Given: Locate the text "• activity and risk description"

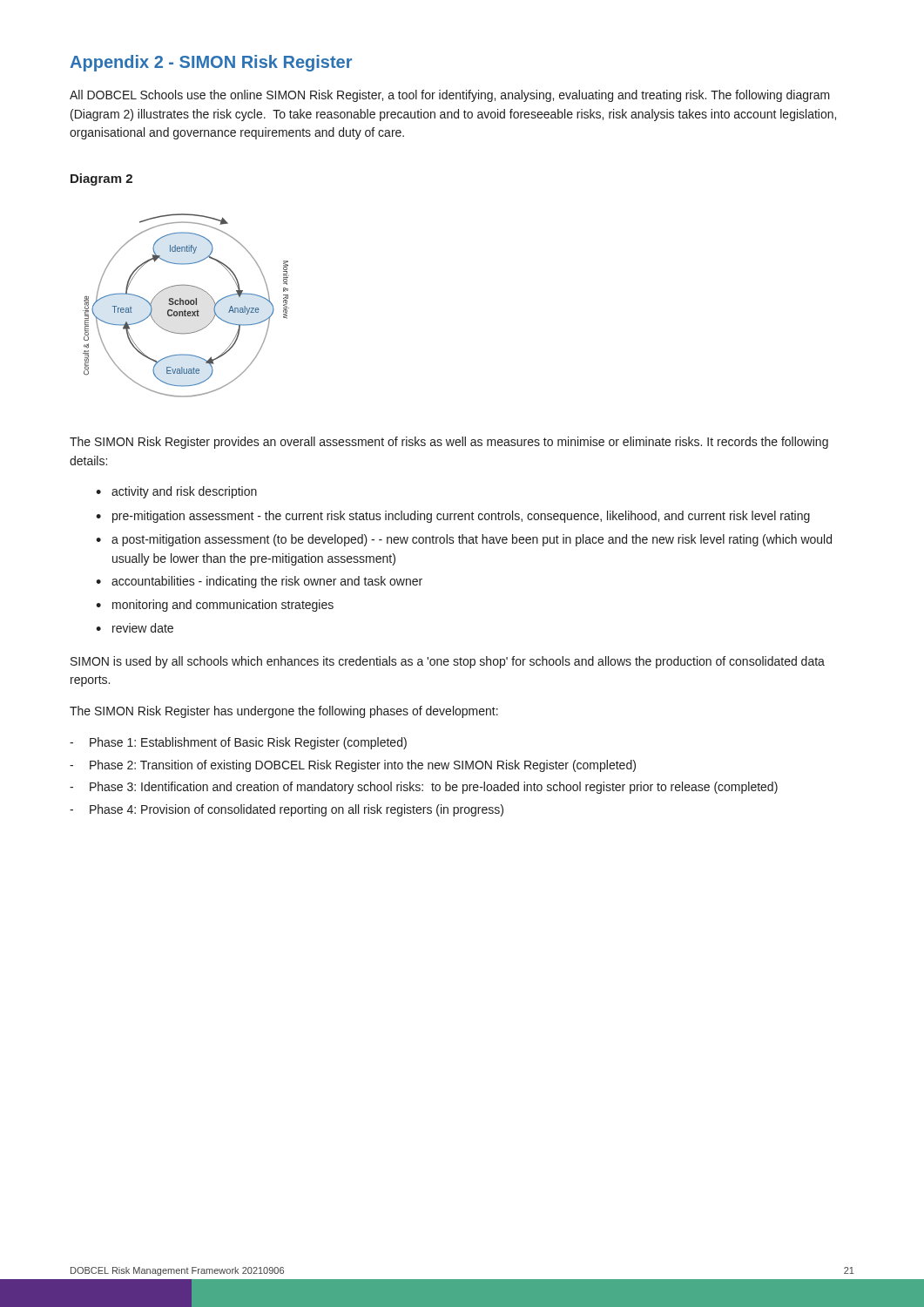Looking at the screenshot, I should (176, 493).
